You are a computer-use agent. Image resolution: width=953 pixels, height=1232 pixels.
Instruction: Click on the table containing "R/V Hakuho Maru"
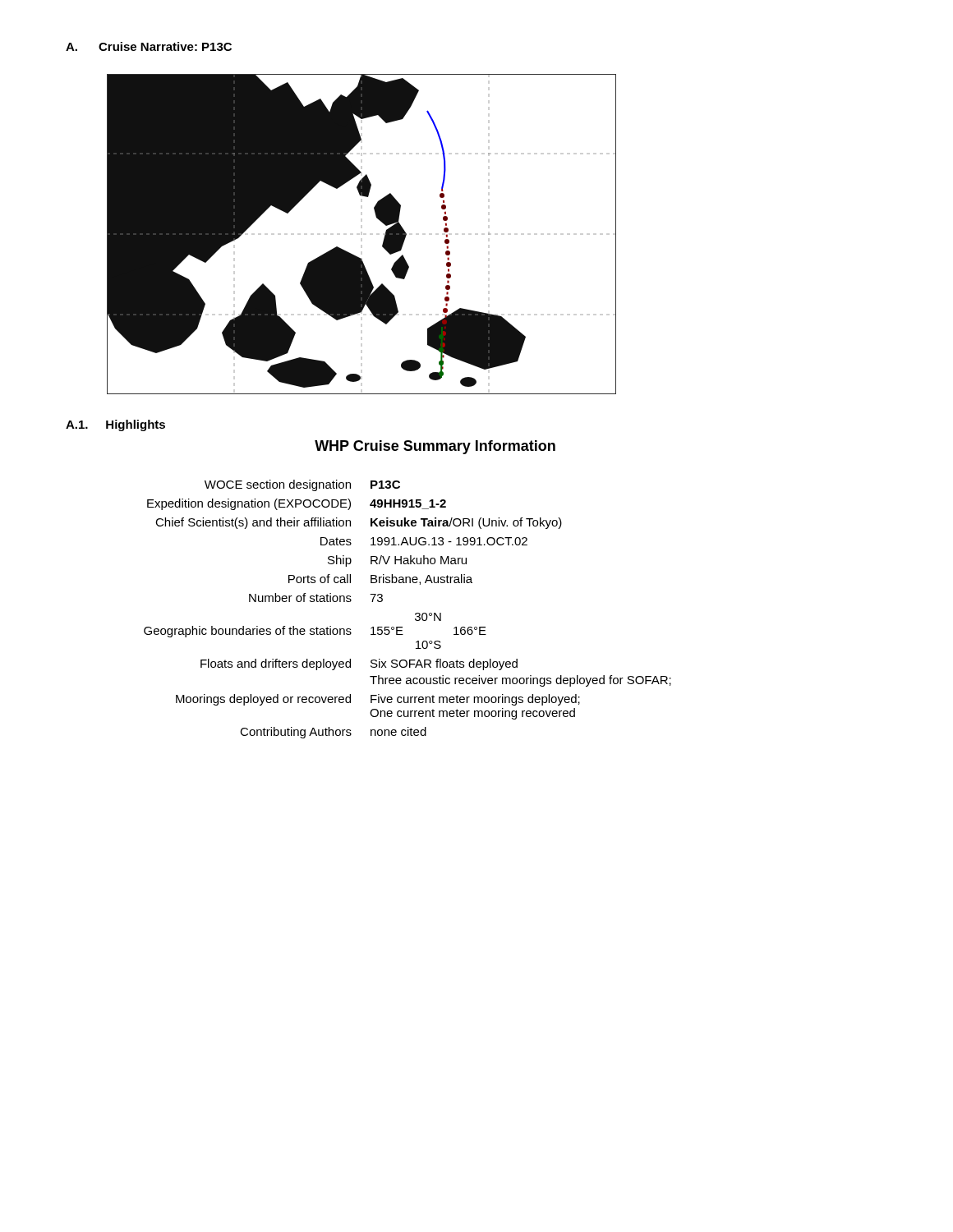click(x=460, y=608)
